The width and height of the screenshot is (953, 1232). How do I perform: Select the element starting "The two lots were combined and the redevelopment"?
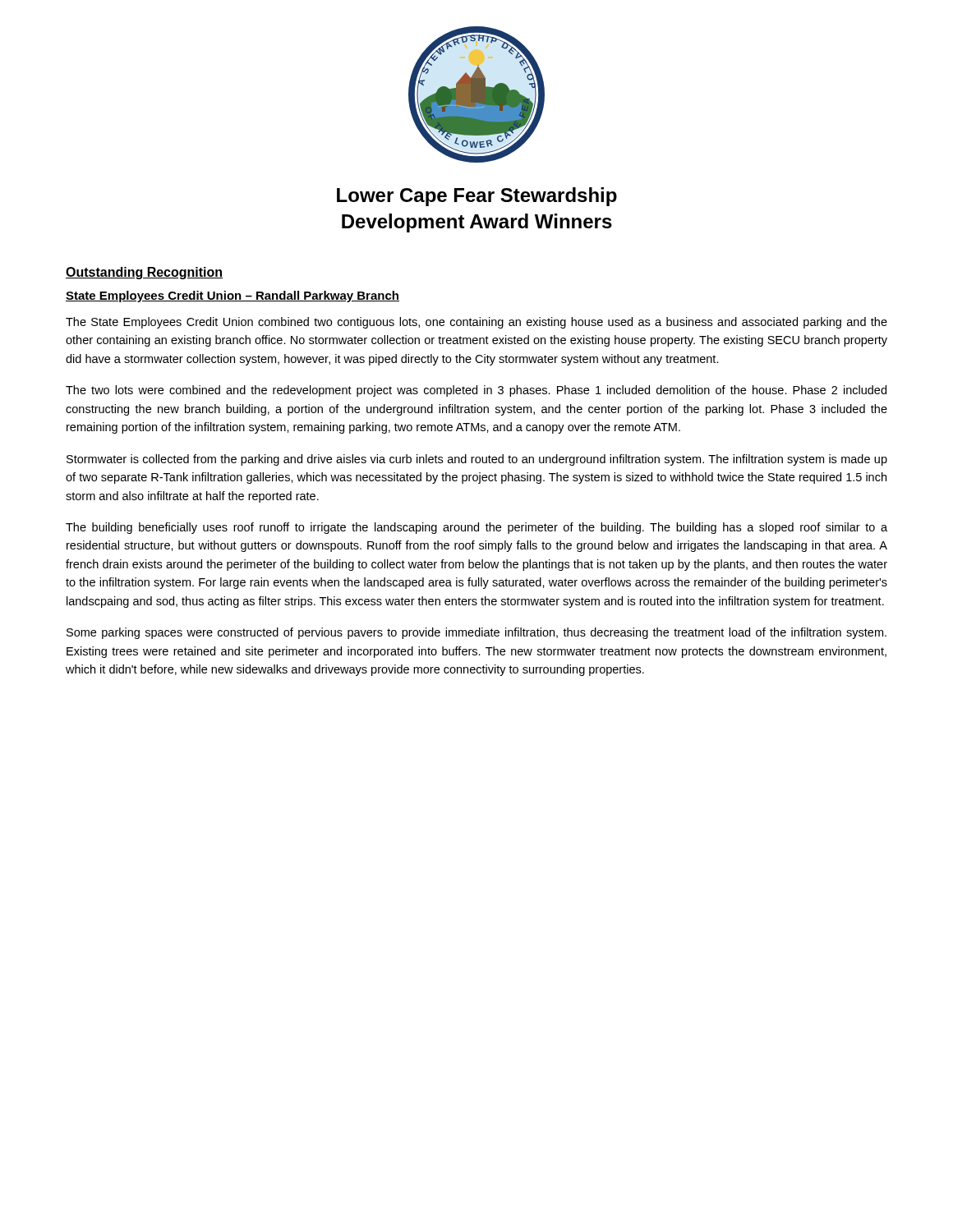click(476, 409)
